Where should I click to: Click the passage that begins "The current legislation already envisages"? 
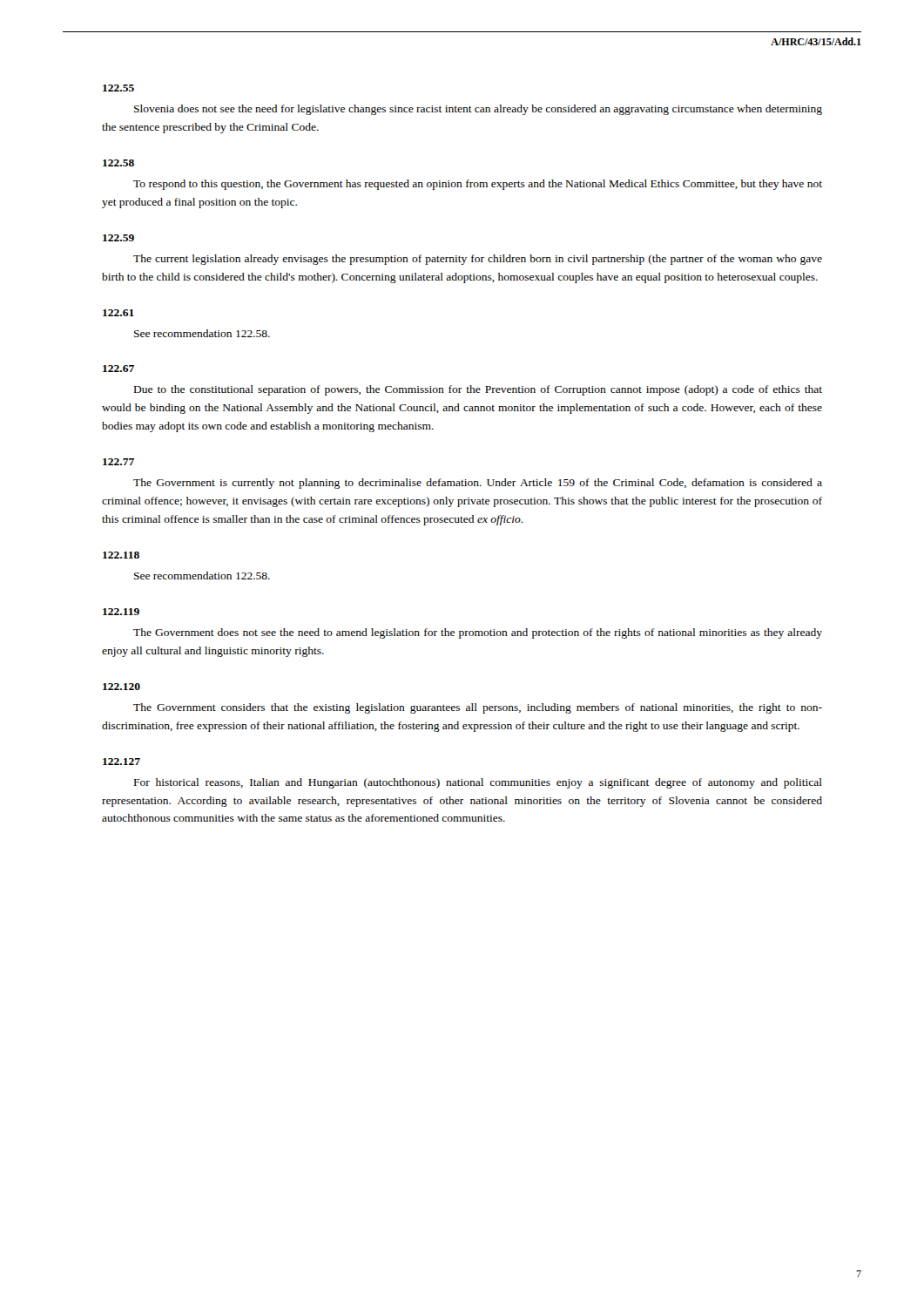coord(462,267)
